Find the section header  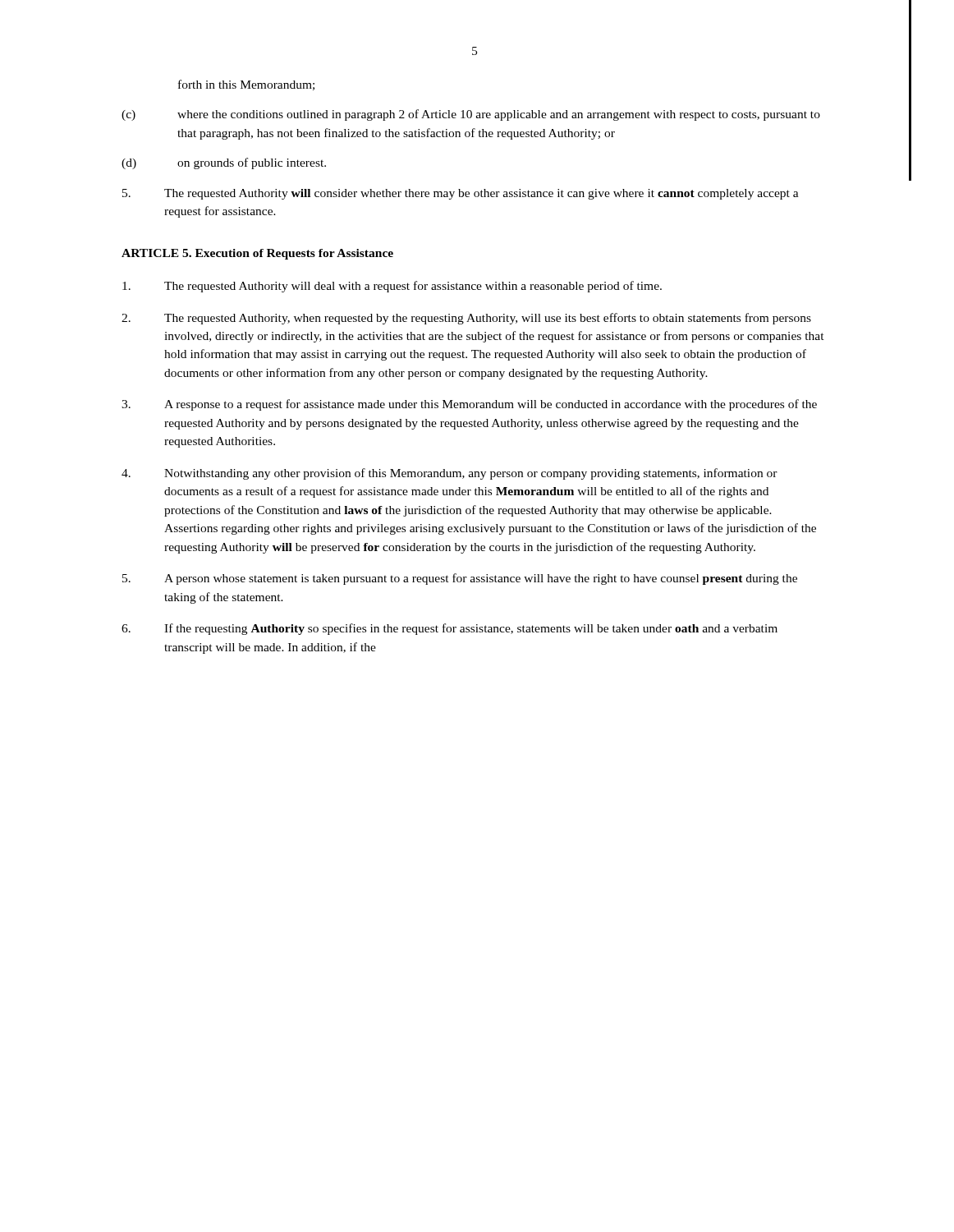257,252
